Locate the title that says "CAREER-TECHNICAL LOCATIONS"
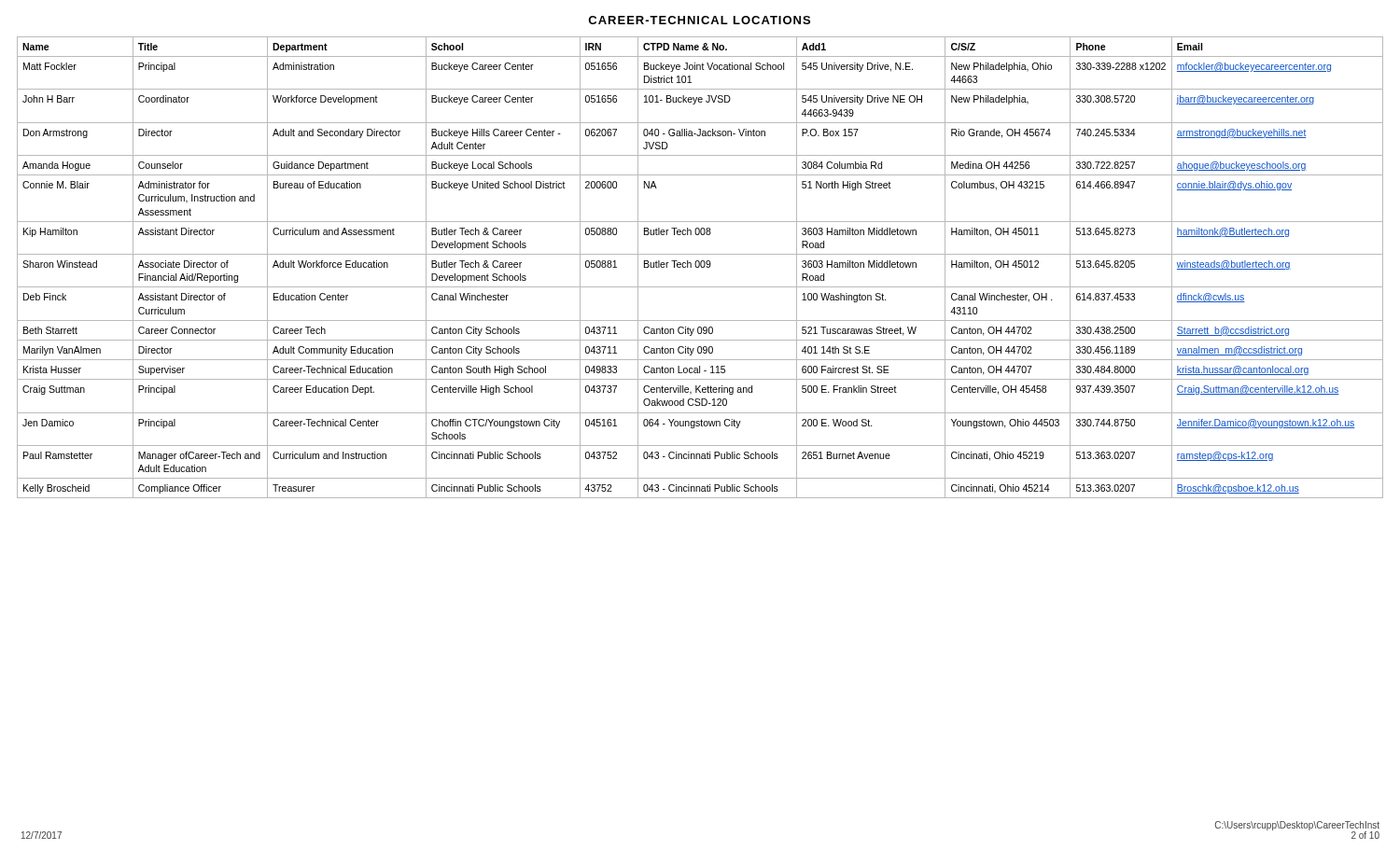 point(700,20)
